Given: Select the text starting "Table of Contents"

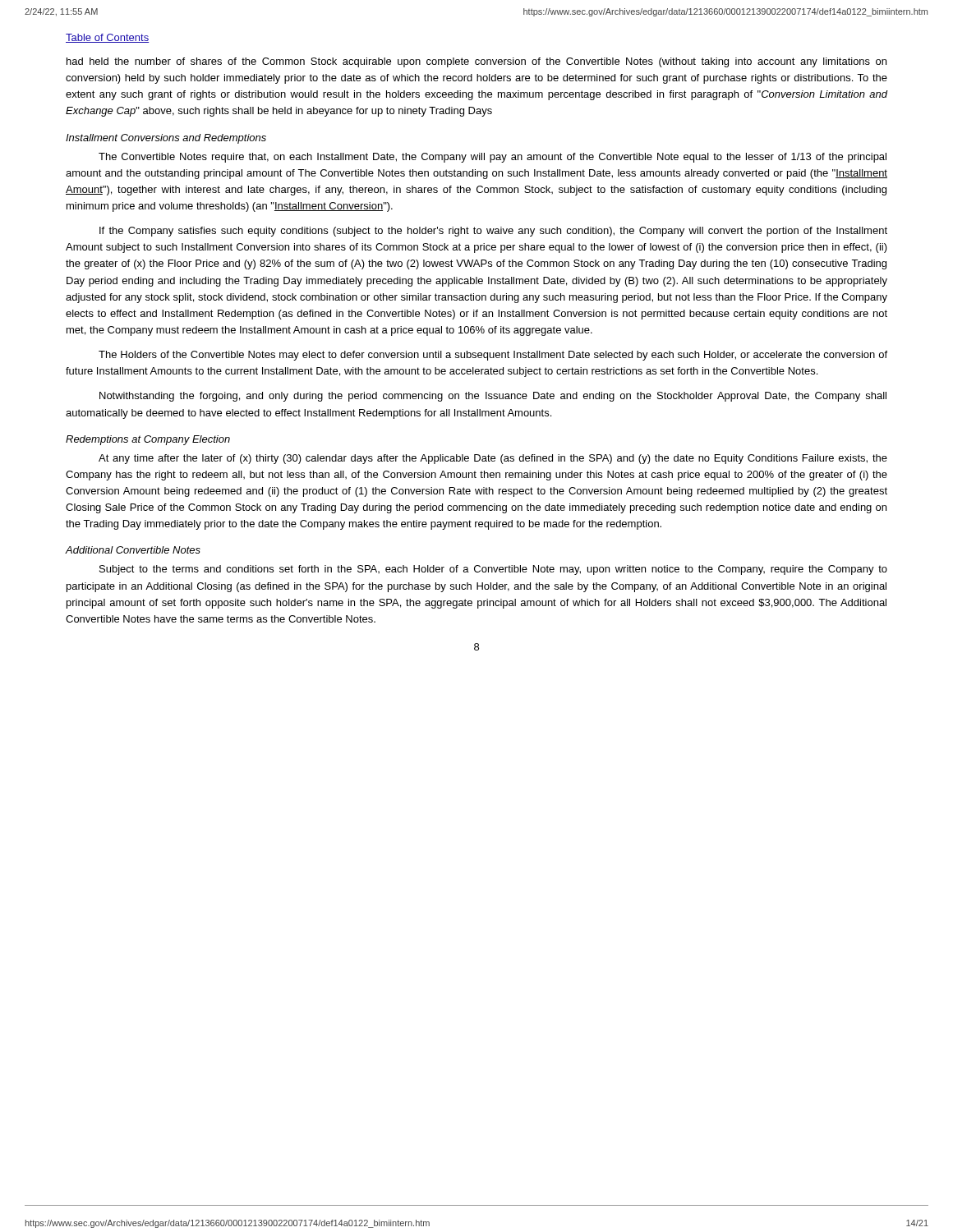Looking at the screenshot, I should 107,37.
